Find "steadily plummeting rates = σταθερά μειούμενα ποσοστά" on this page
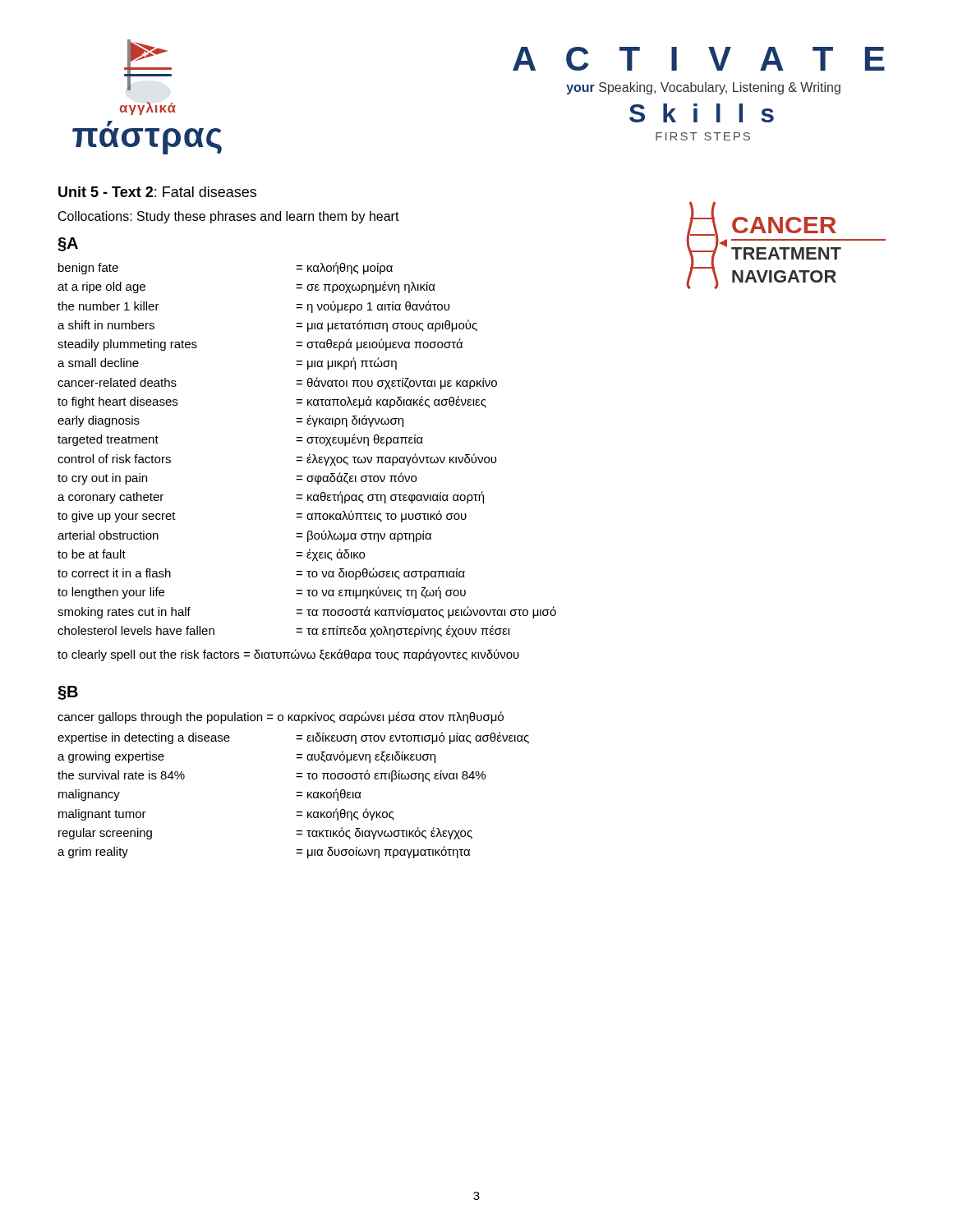 (124, 345)
